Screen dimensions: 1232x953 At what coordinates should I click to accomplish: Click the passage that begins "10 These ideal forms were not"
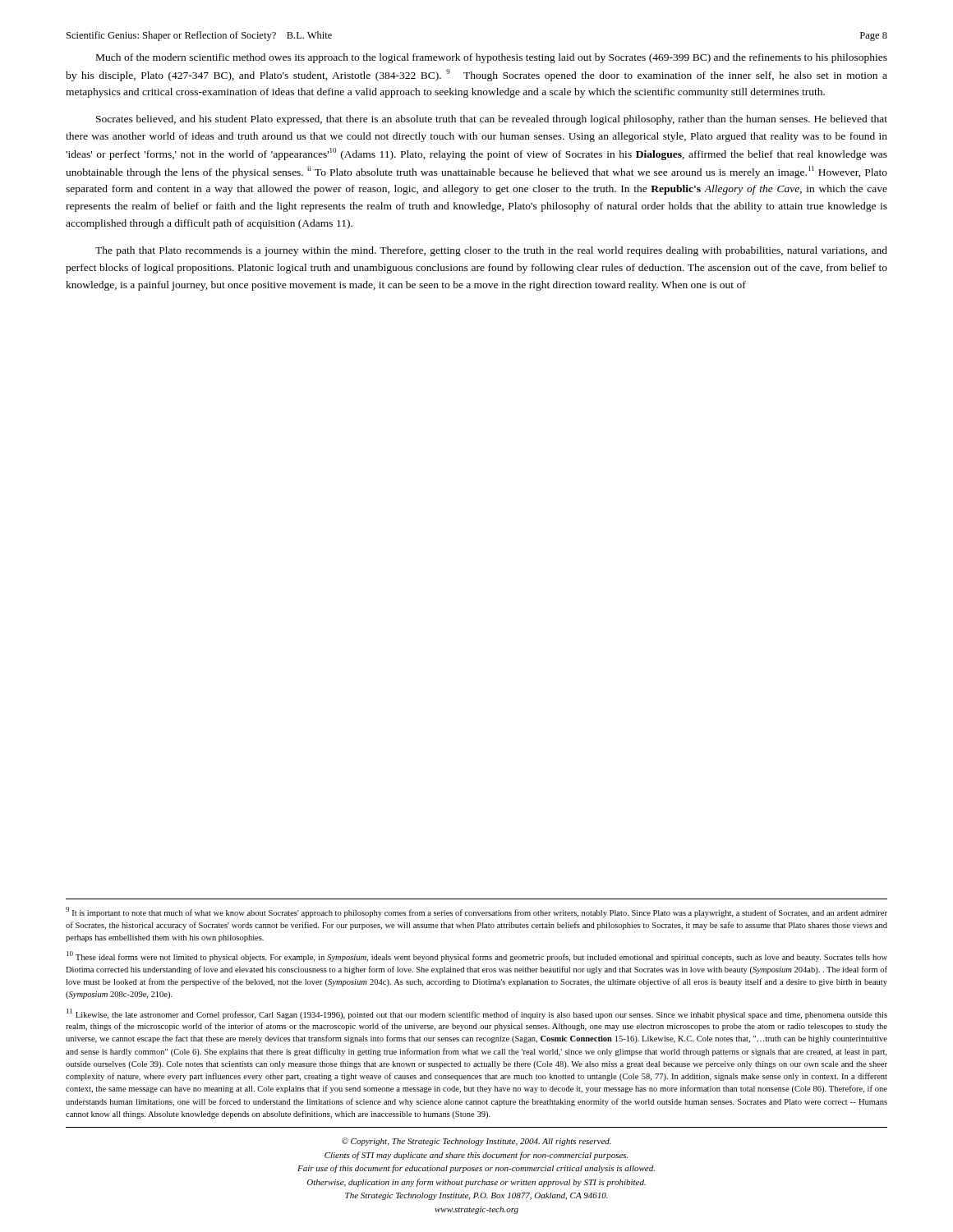click(x=476, y=975)
